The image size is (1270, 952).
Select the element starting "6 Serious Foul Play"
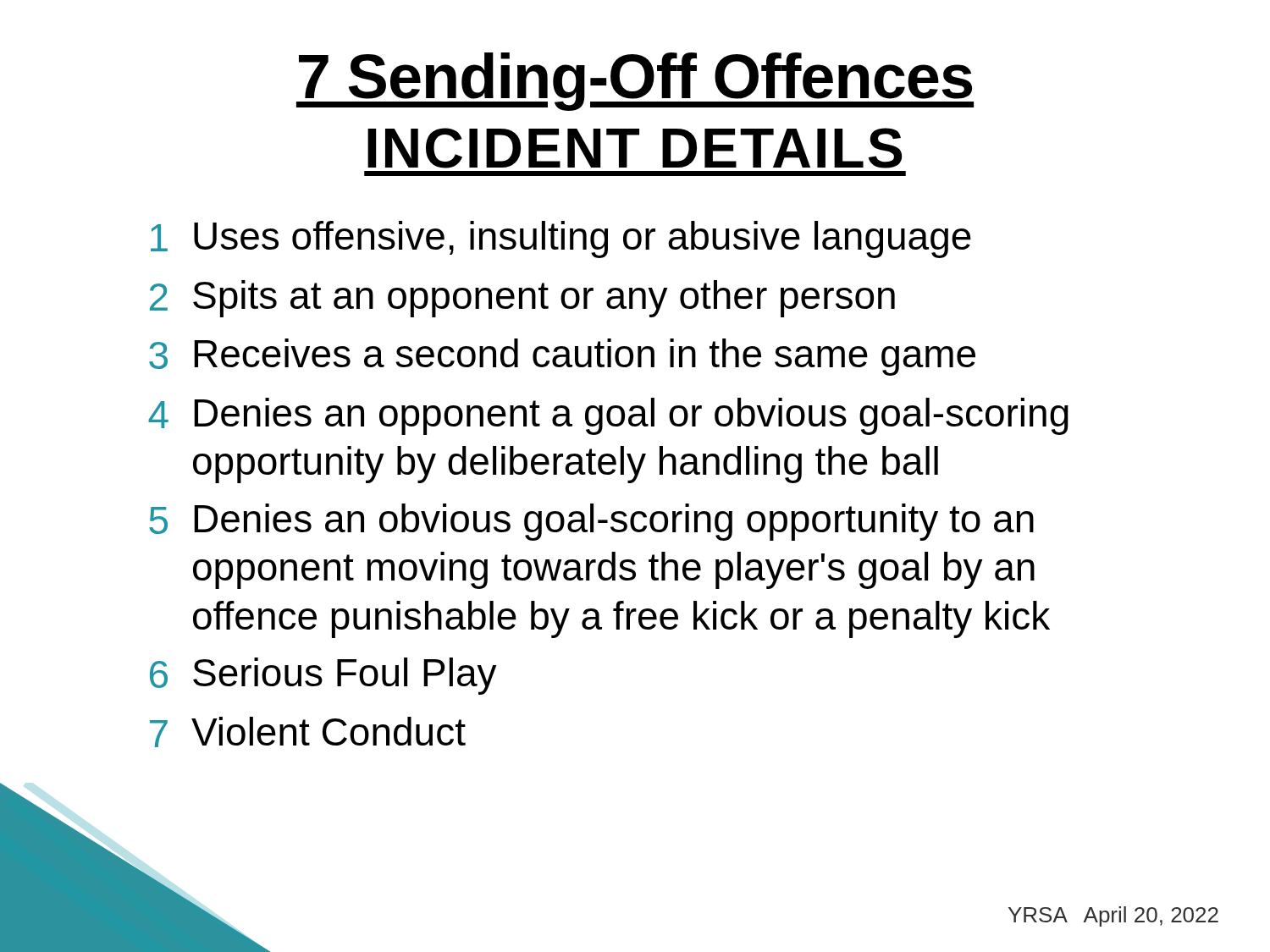tap(323, 676)
